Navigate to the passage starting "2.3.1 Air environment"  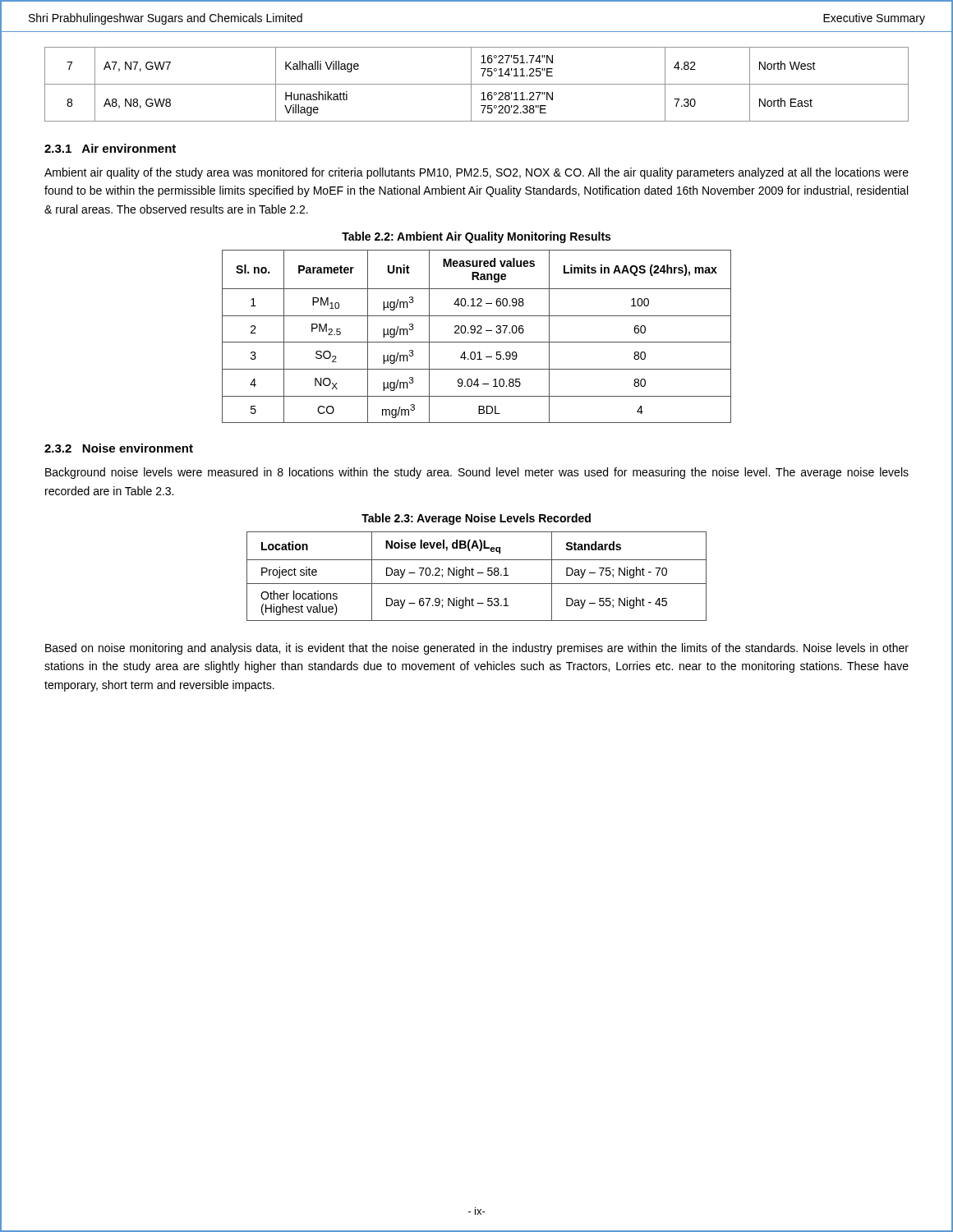coord(110,148)
